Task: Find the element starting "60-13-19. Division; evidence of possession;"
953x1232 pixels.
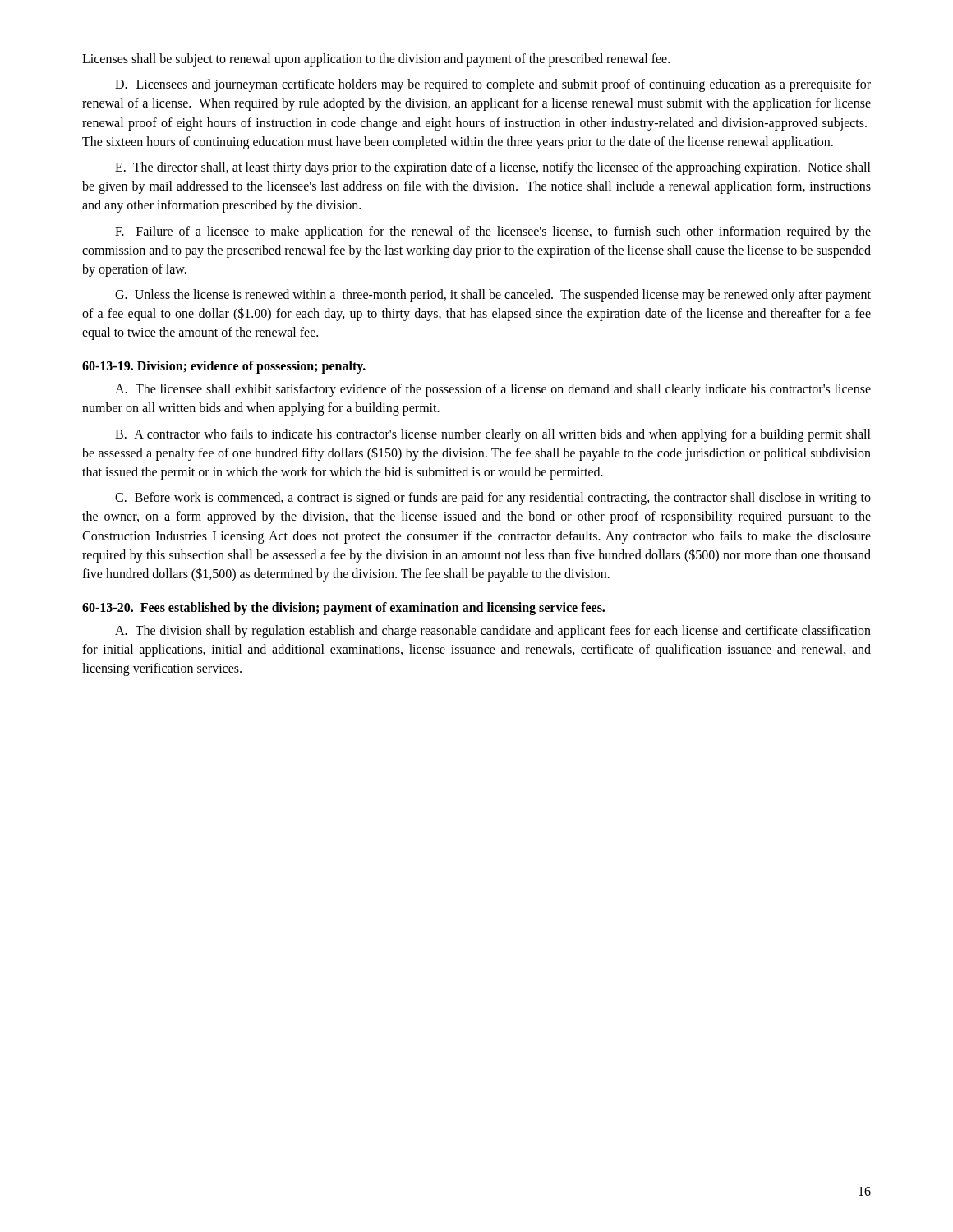Action: [224, 366]
